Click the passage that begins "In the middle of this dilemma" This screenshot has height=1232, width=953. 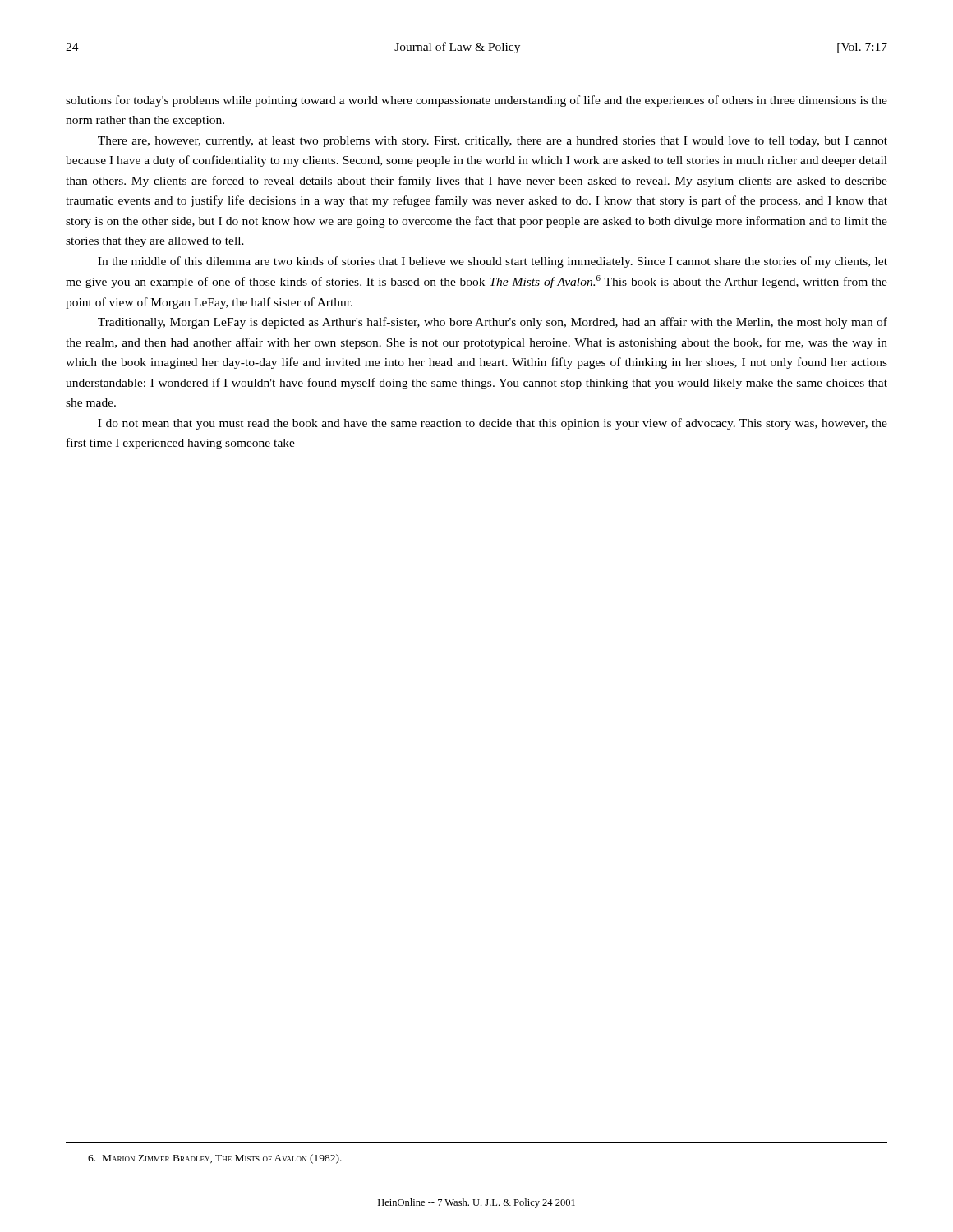[x=476, y=282]
